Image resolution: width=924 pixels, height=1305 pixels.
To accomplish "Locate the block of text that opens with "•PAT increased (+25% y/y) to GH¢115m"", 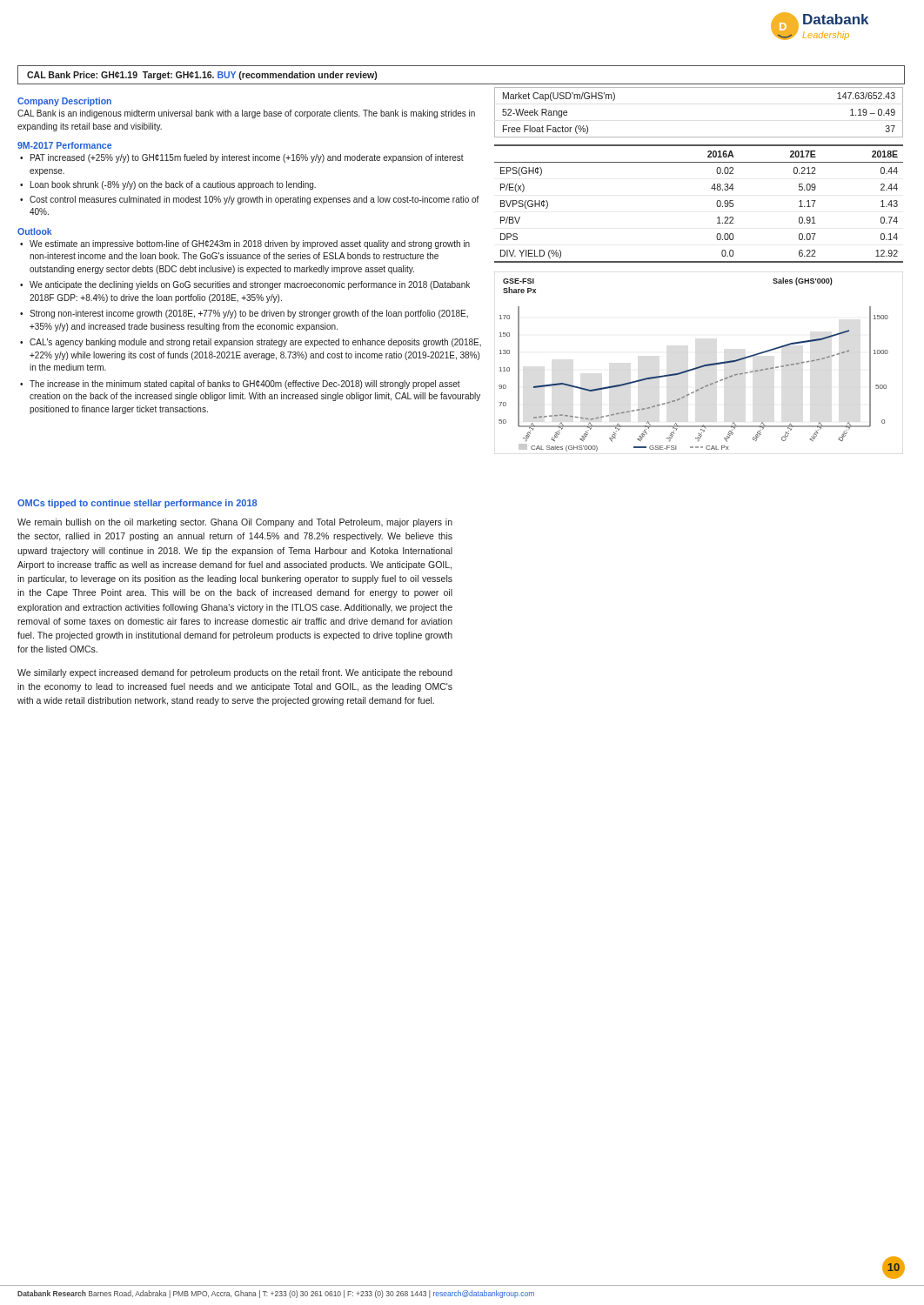I will pos(242,164).
